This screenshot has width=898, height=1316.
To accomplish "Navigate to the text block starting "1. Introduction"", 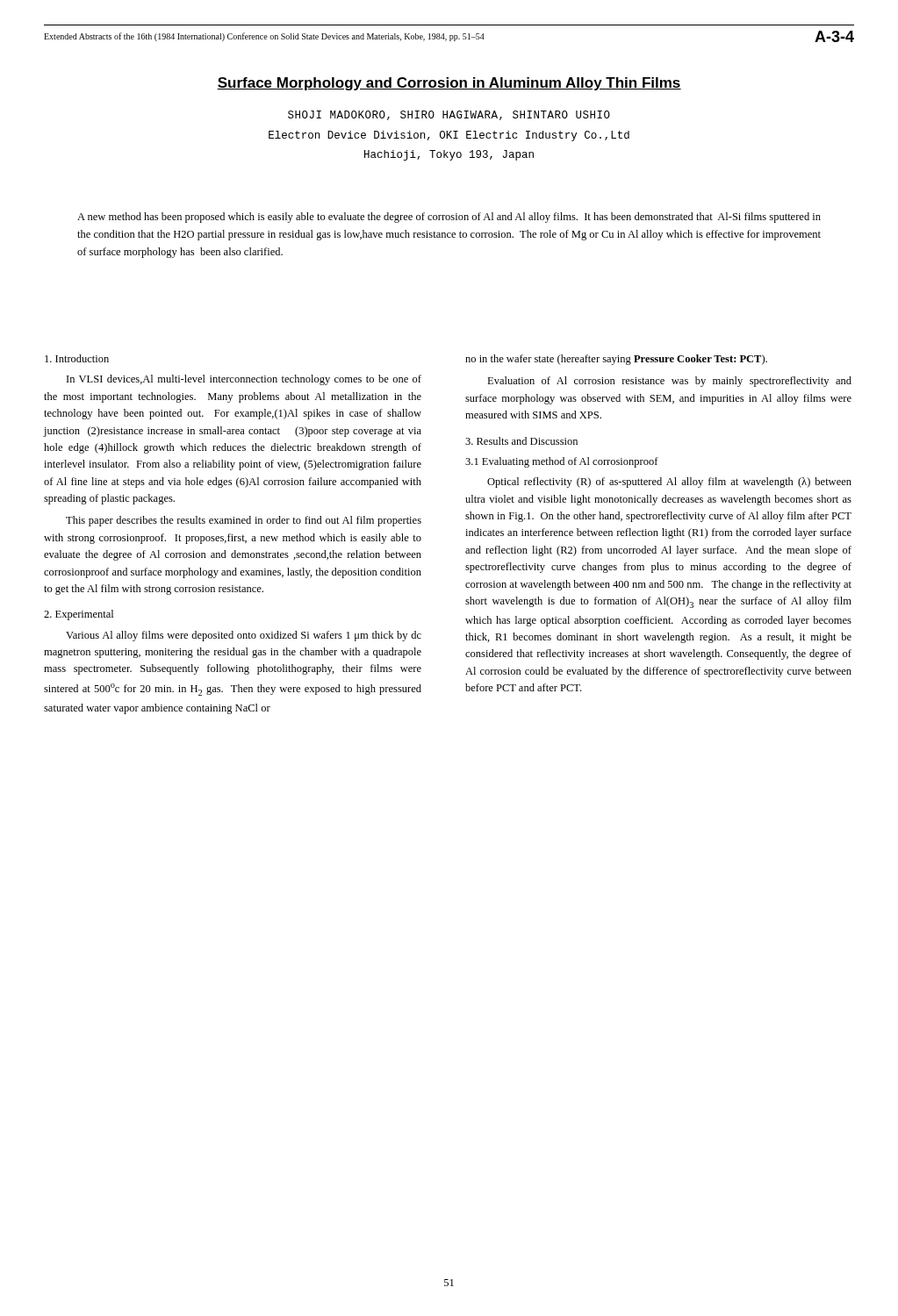I will [x=77, y=359].
